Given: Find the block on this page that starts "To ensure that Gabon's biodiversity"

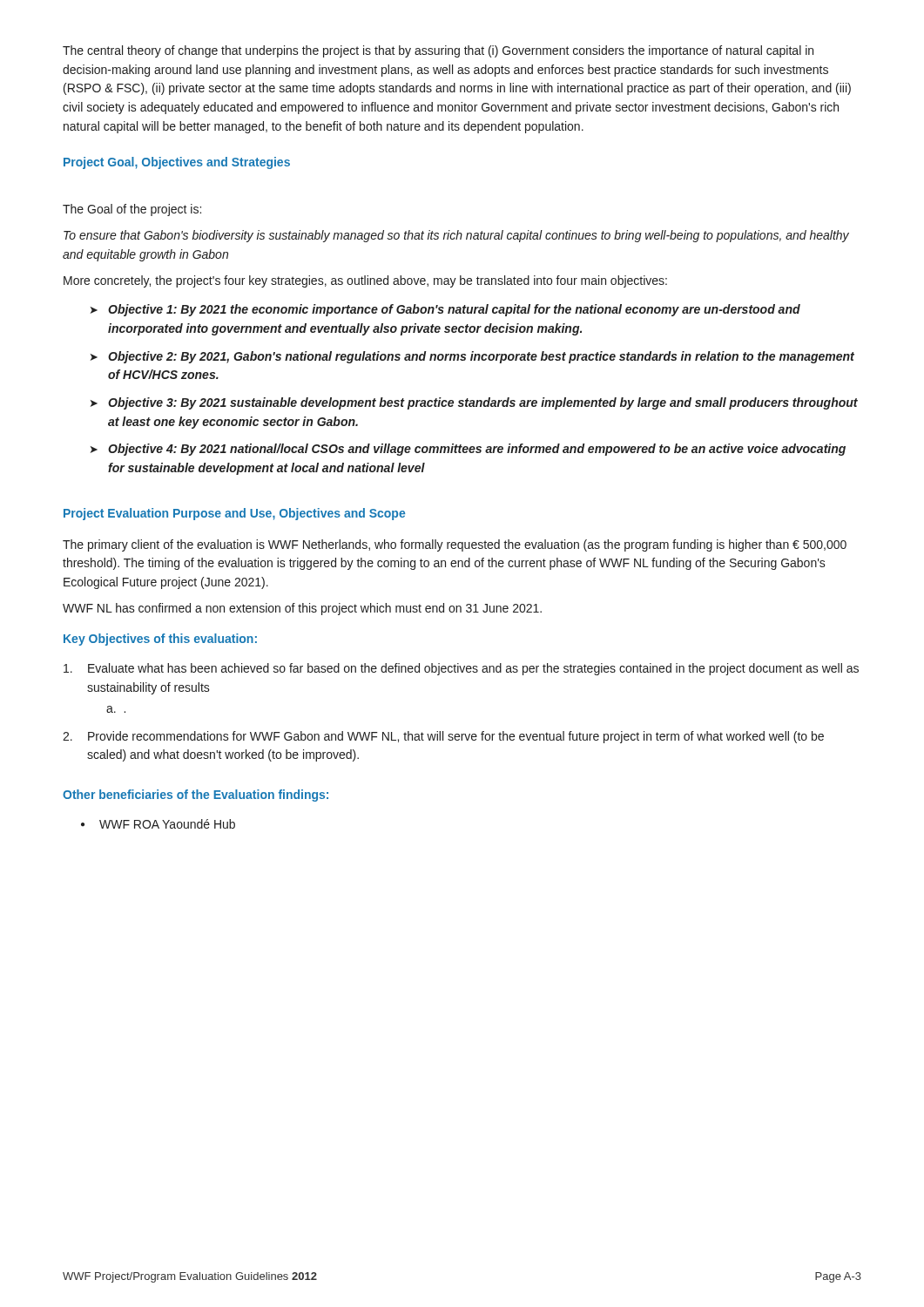Looking at the screenshot, I should [x=456, y=245].
